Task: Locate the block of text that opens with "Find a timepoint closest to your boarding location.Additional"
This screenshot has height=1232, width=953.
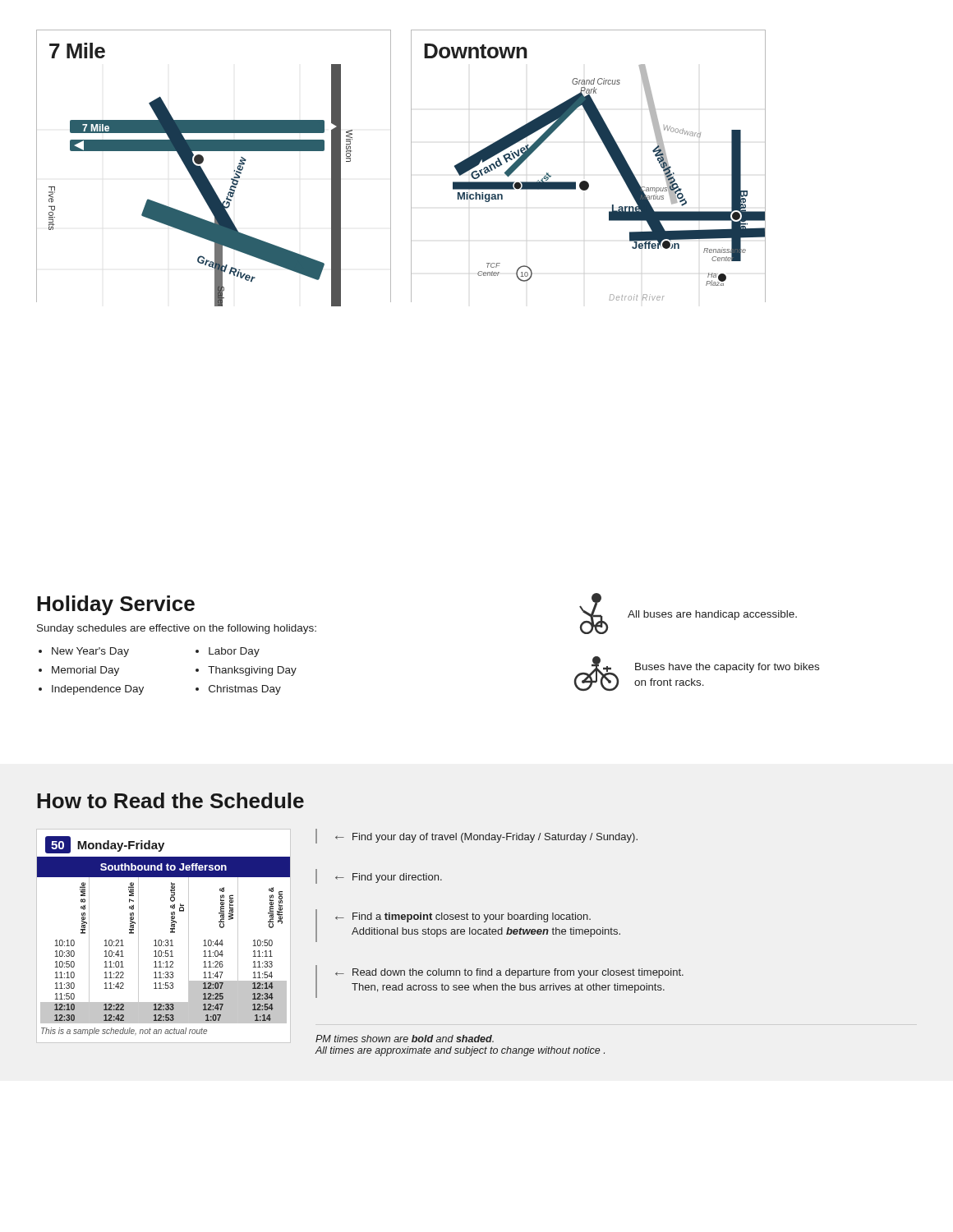Action: 486,924
